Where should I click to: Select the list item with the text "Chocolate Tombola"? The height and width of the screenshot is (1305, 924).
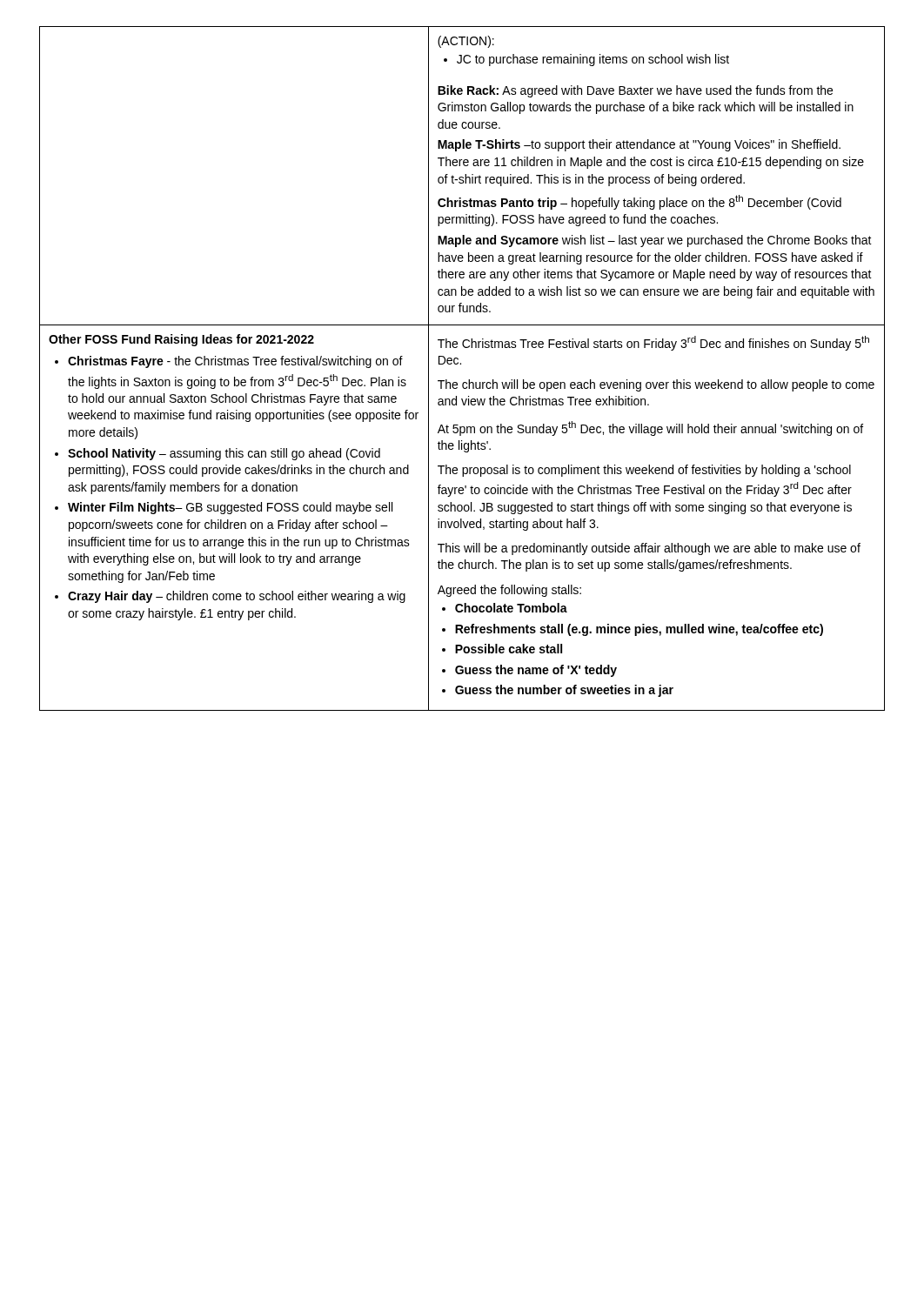tap(511, 608)
